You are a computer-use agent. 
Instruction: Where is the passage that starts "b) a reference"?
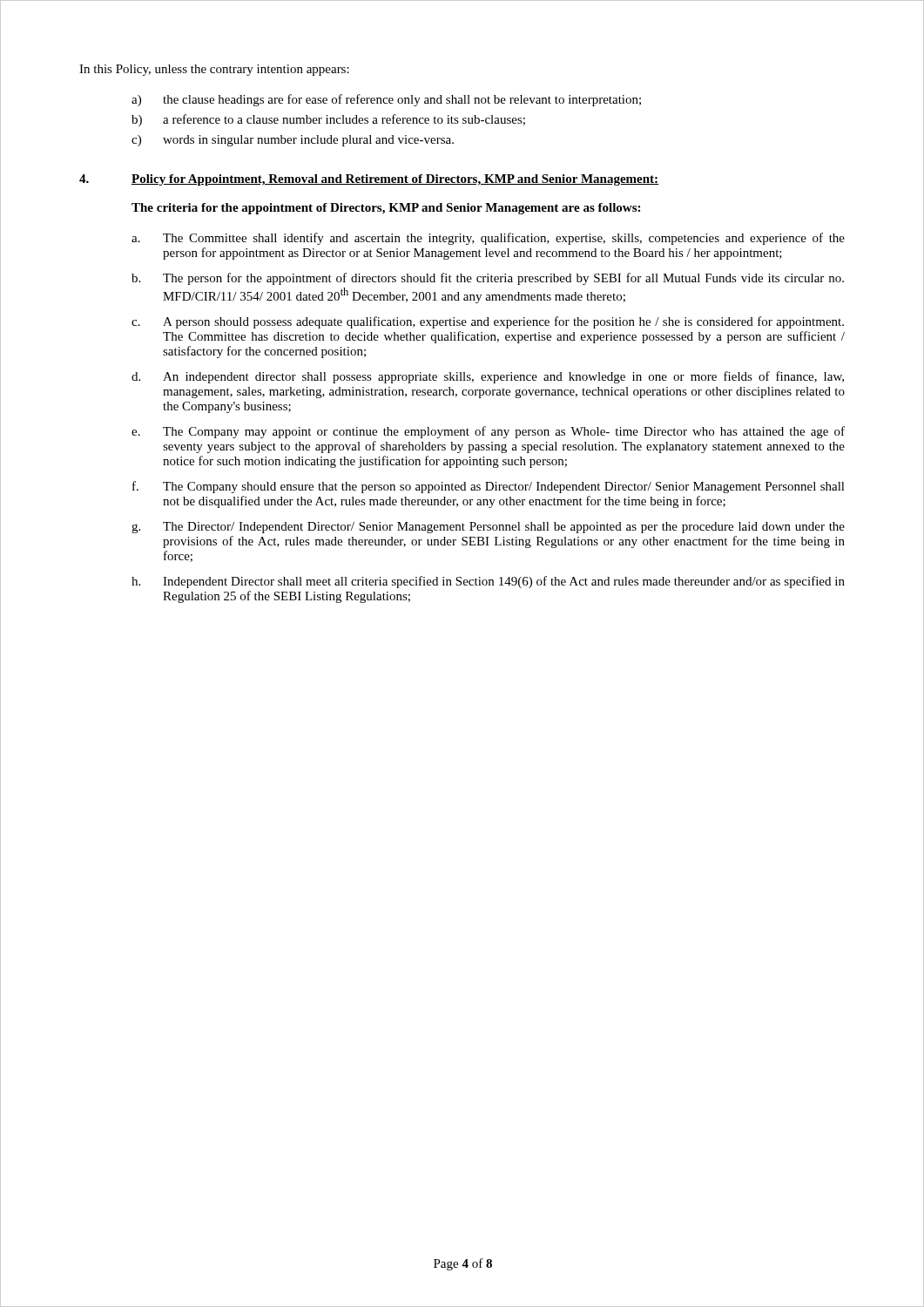click(x=488, y=120)
